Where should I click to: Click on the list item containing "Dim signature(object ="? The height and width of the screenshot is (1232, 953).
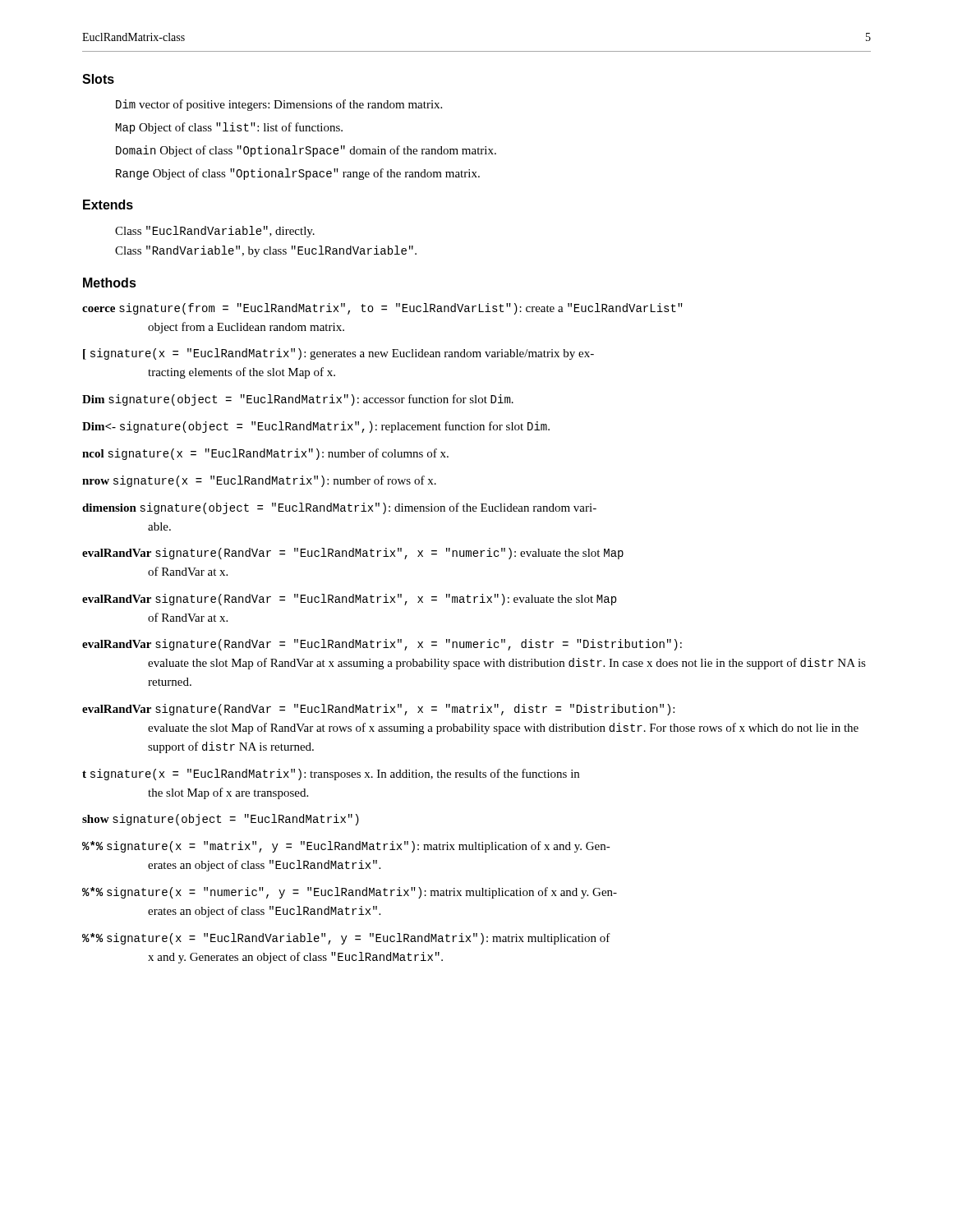click(x=298, y=399)
